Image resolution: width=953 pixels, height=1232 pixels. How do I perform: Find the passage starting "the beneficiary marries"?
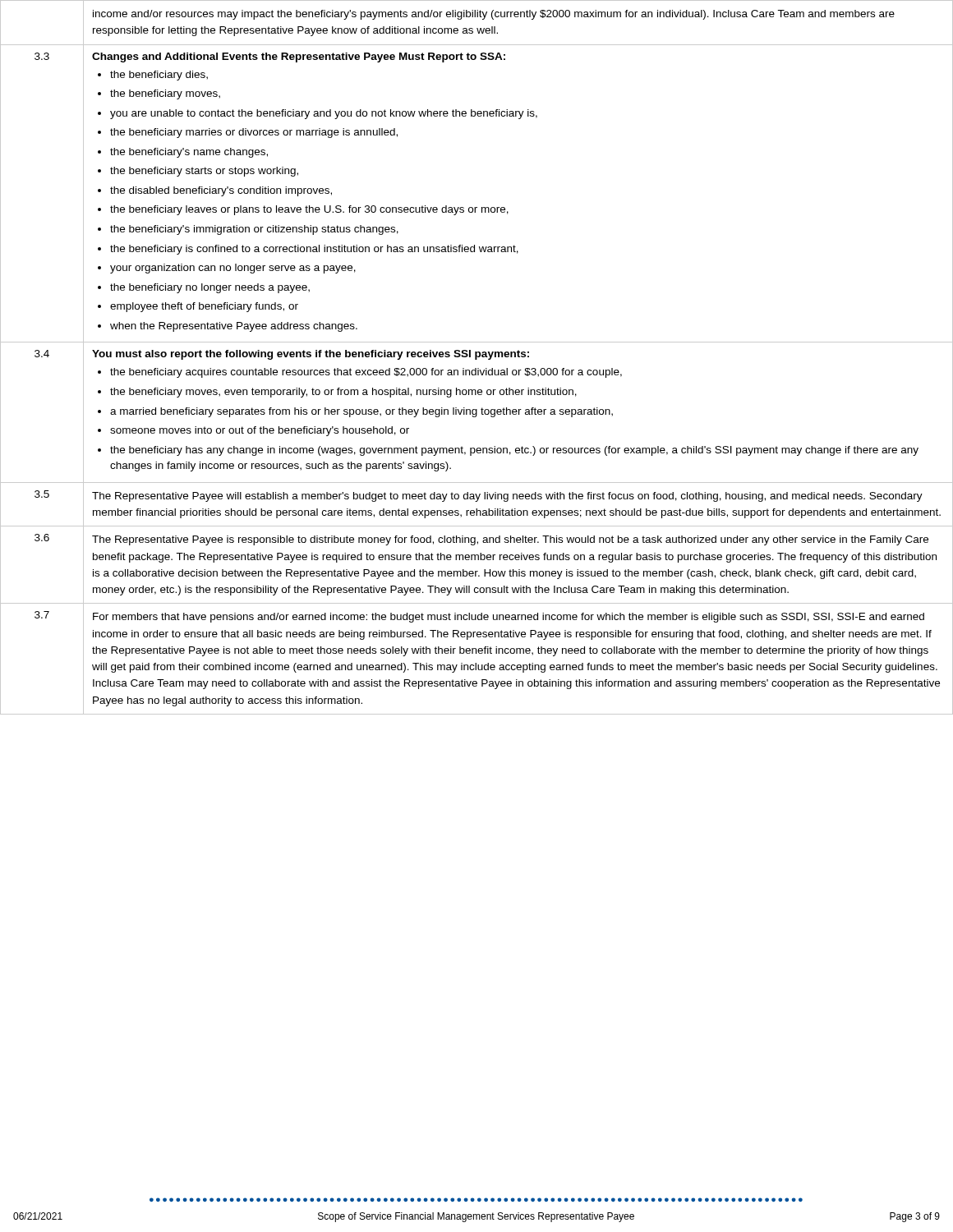248,133
